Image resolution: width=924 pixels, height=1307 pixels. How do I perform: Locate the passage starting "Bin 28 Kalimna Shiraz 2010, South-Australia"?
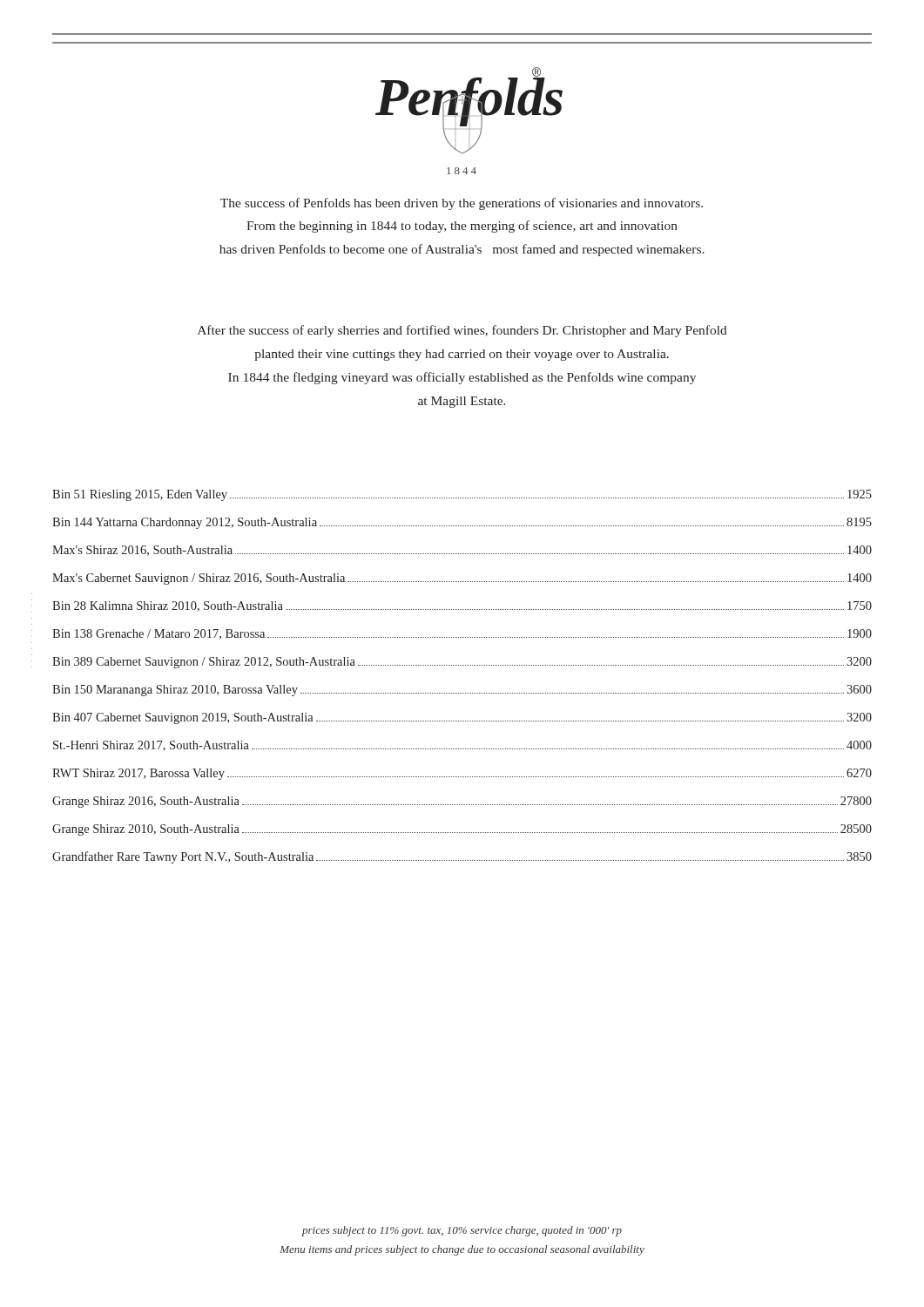462,606
